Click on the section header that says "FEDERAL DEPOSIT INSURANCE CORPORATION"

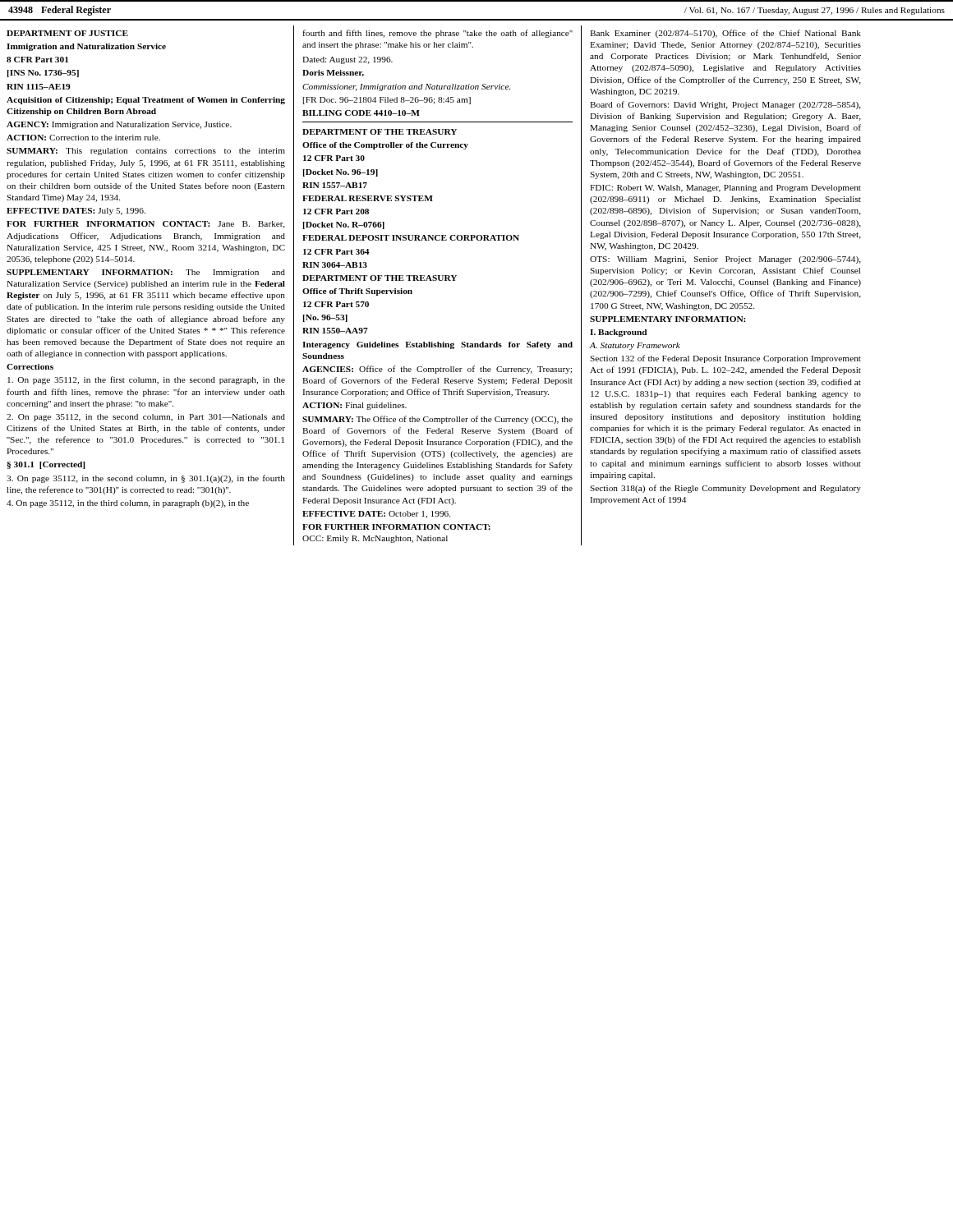coord(437,238)
